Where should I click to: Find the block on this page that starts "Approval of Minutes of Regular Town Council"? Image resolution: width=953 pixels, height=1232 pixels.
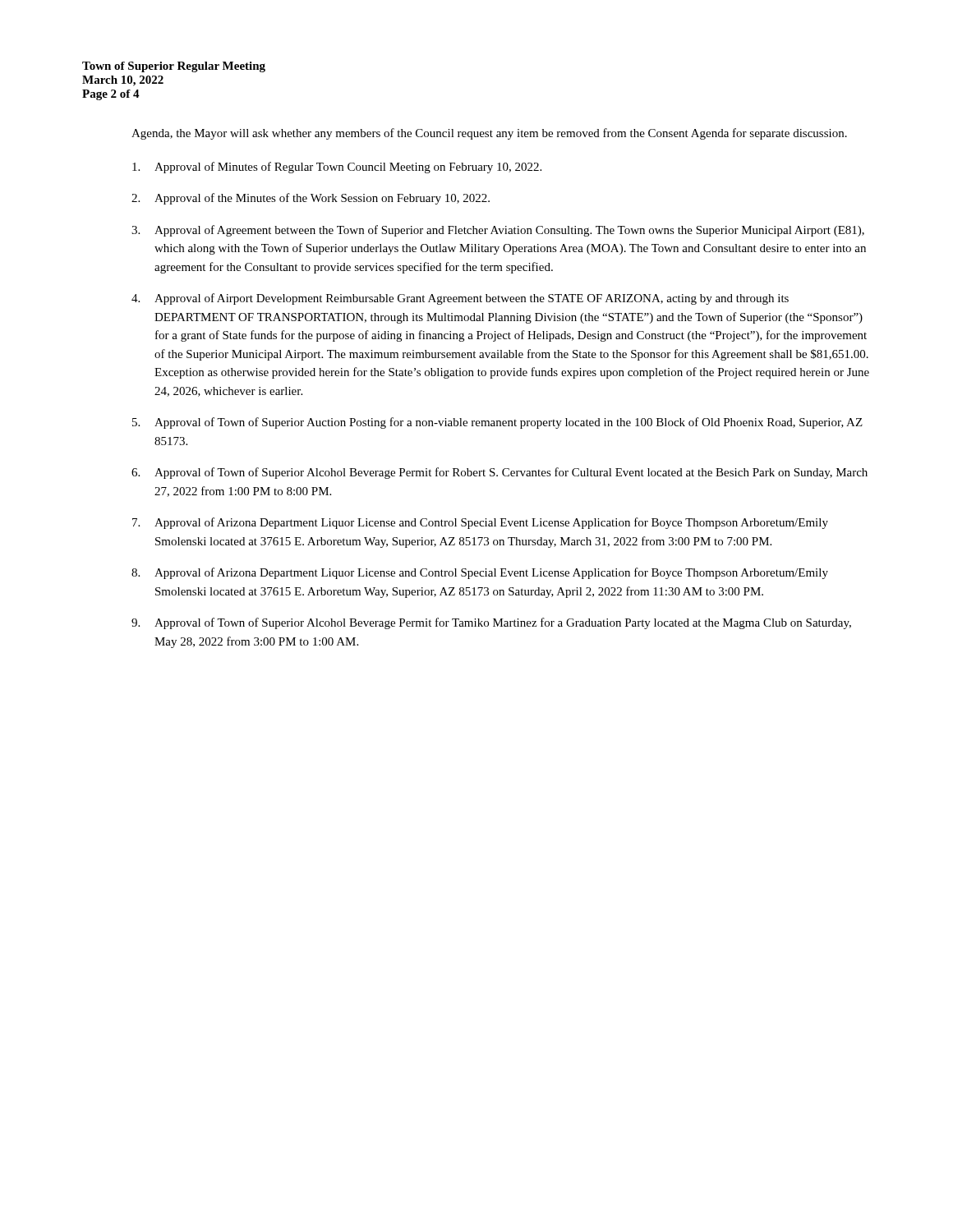[349, 166]
